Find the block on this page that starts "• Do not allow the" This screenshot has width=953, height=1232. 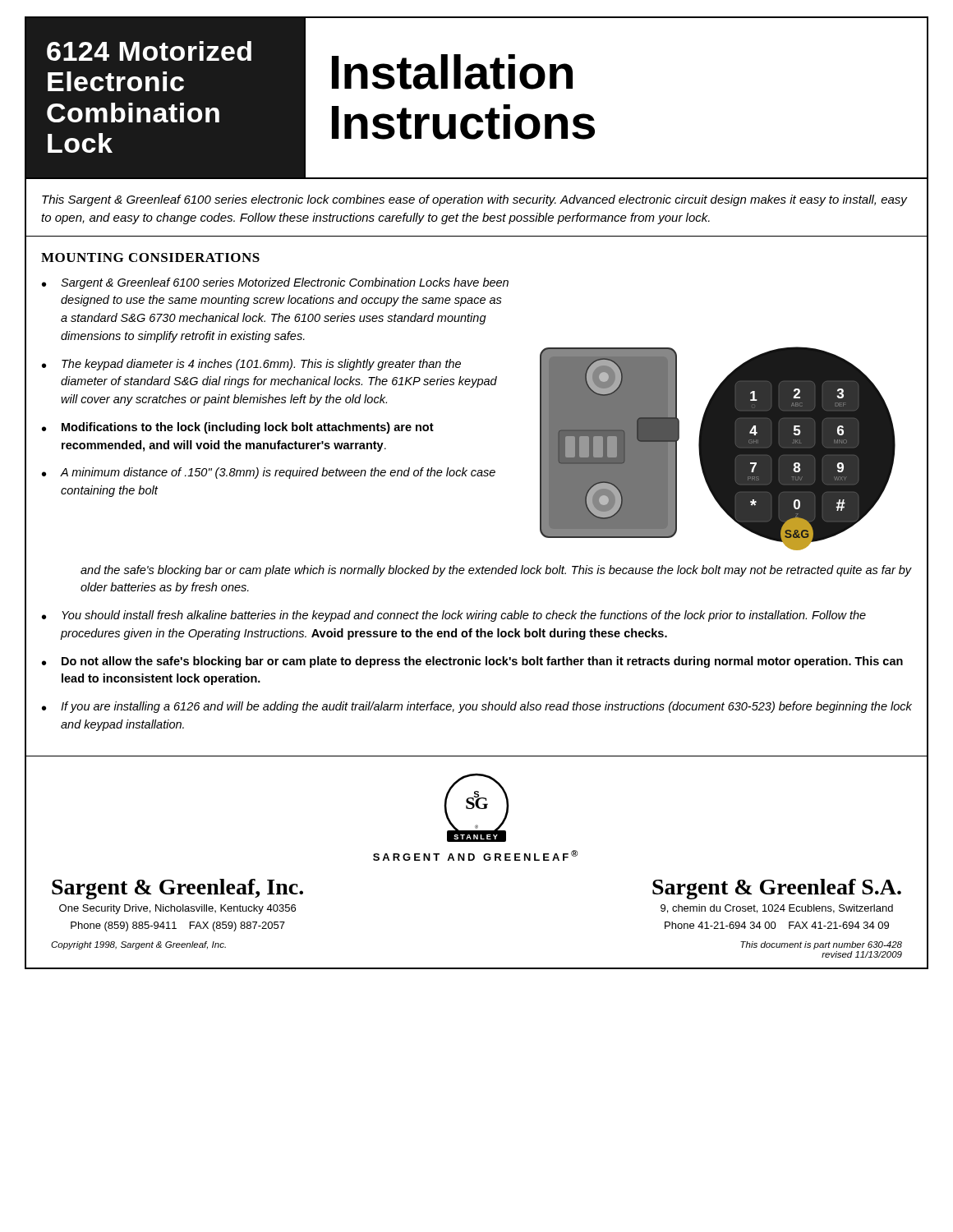coord(476,670)
